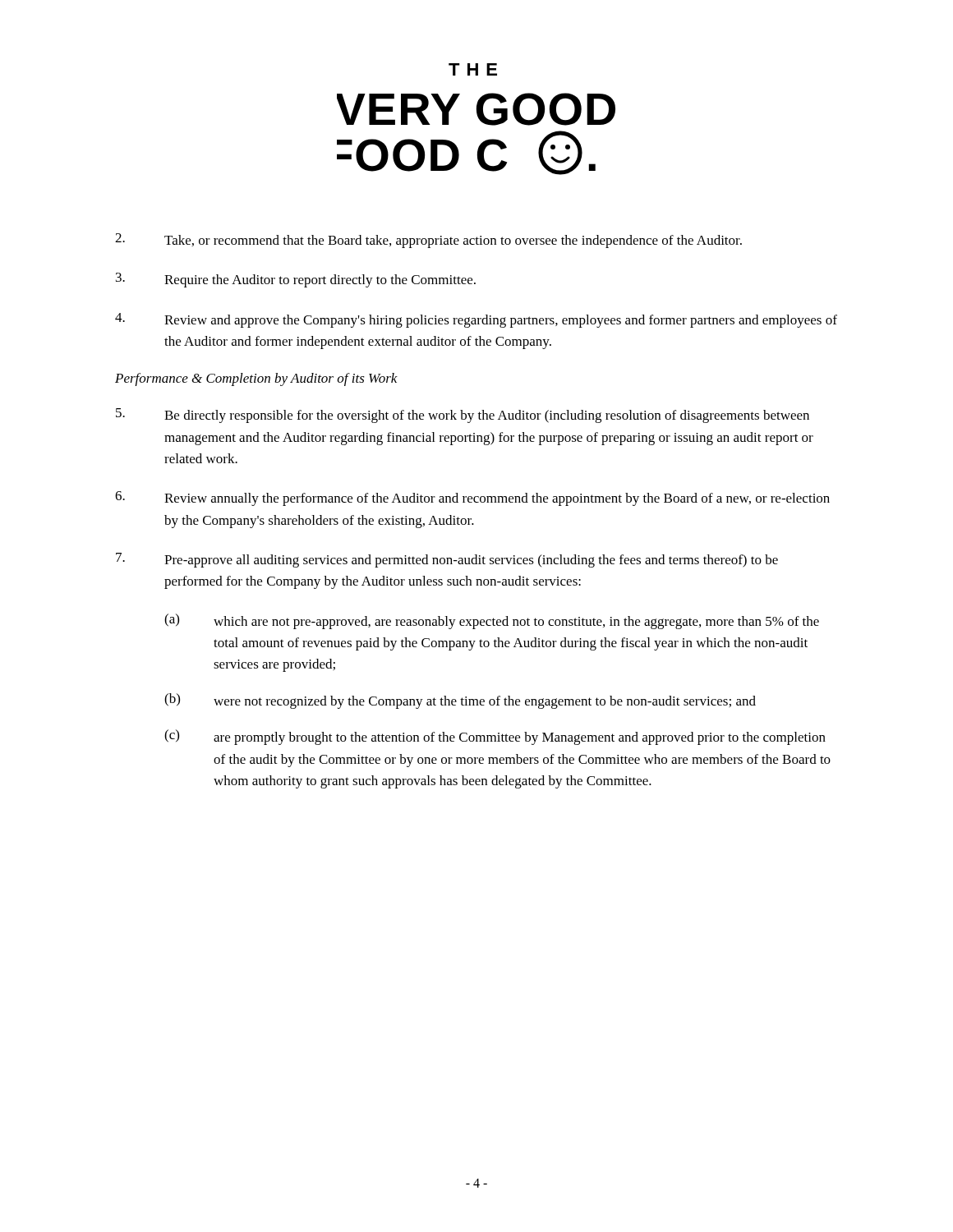Find the passage starting "Performance & Completion by Auditor of"

pyautogui.click(x=256, y=379)
